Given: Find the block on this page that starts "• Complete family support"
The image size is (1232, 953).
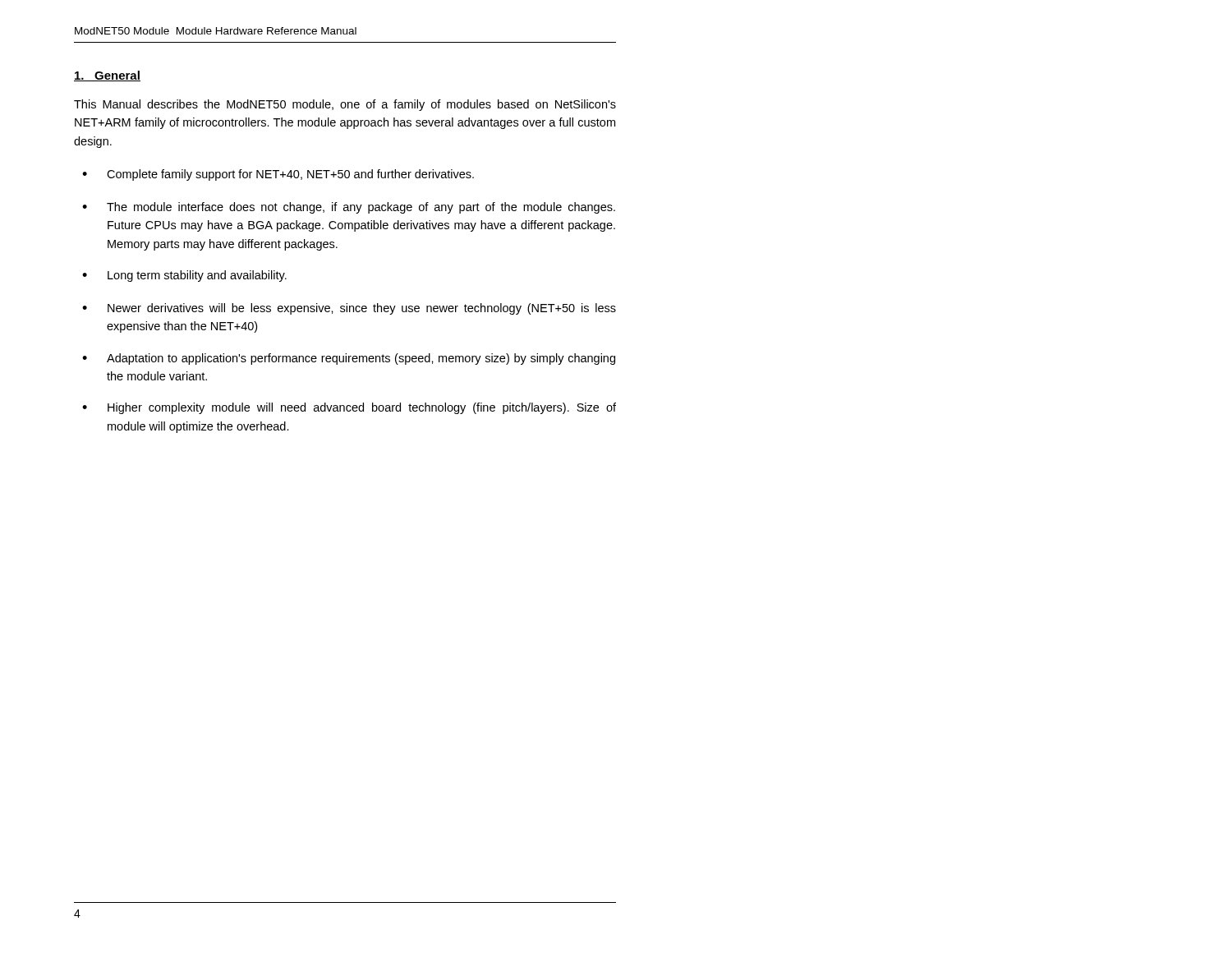Looking at the screenshot, I should [x=349, y=175].
